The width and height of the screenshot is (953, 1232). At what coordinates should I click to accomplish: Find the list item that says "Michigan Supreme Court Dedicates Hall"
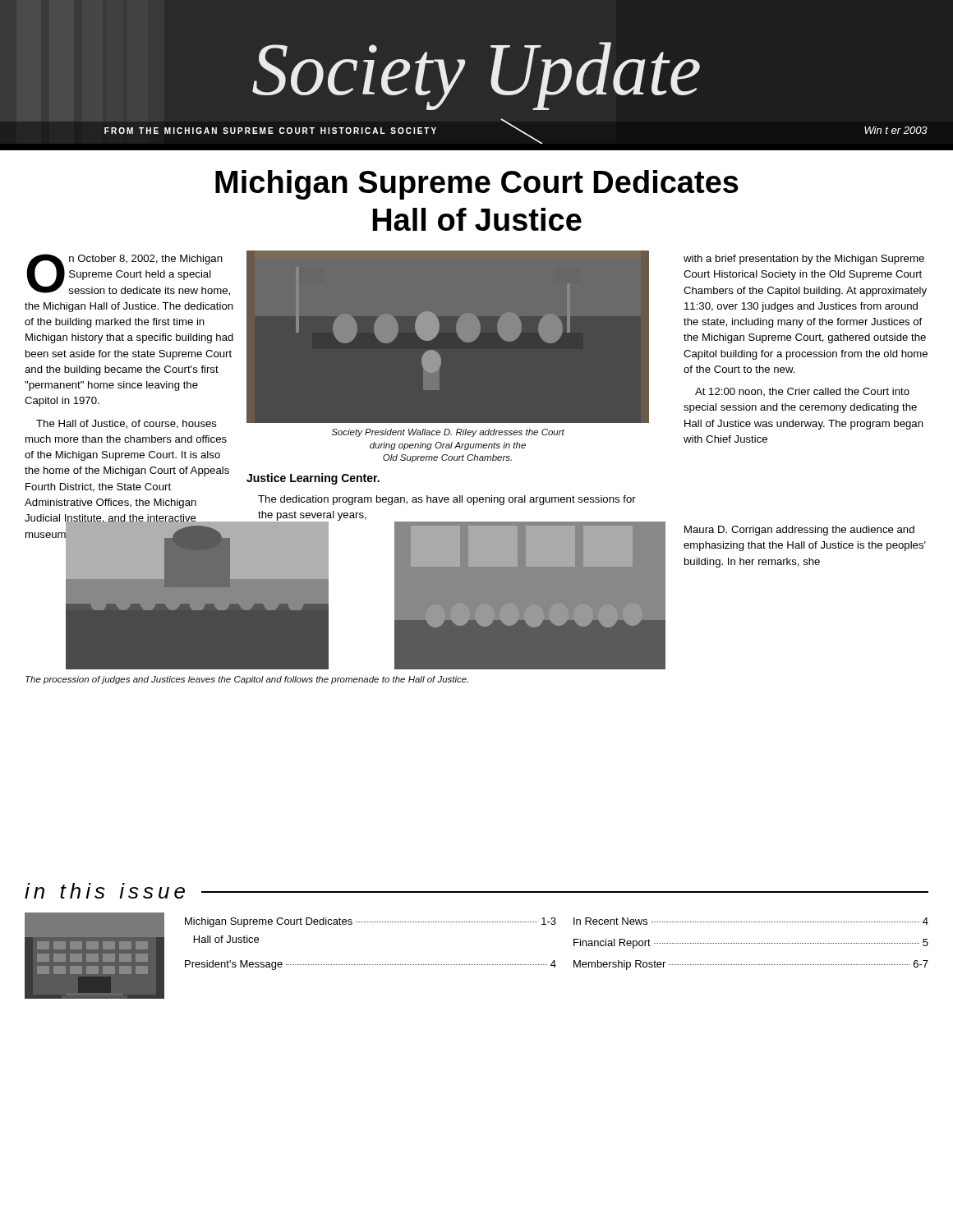pos(370,931)
